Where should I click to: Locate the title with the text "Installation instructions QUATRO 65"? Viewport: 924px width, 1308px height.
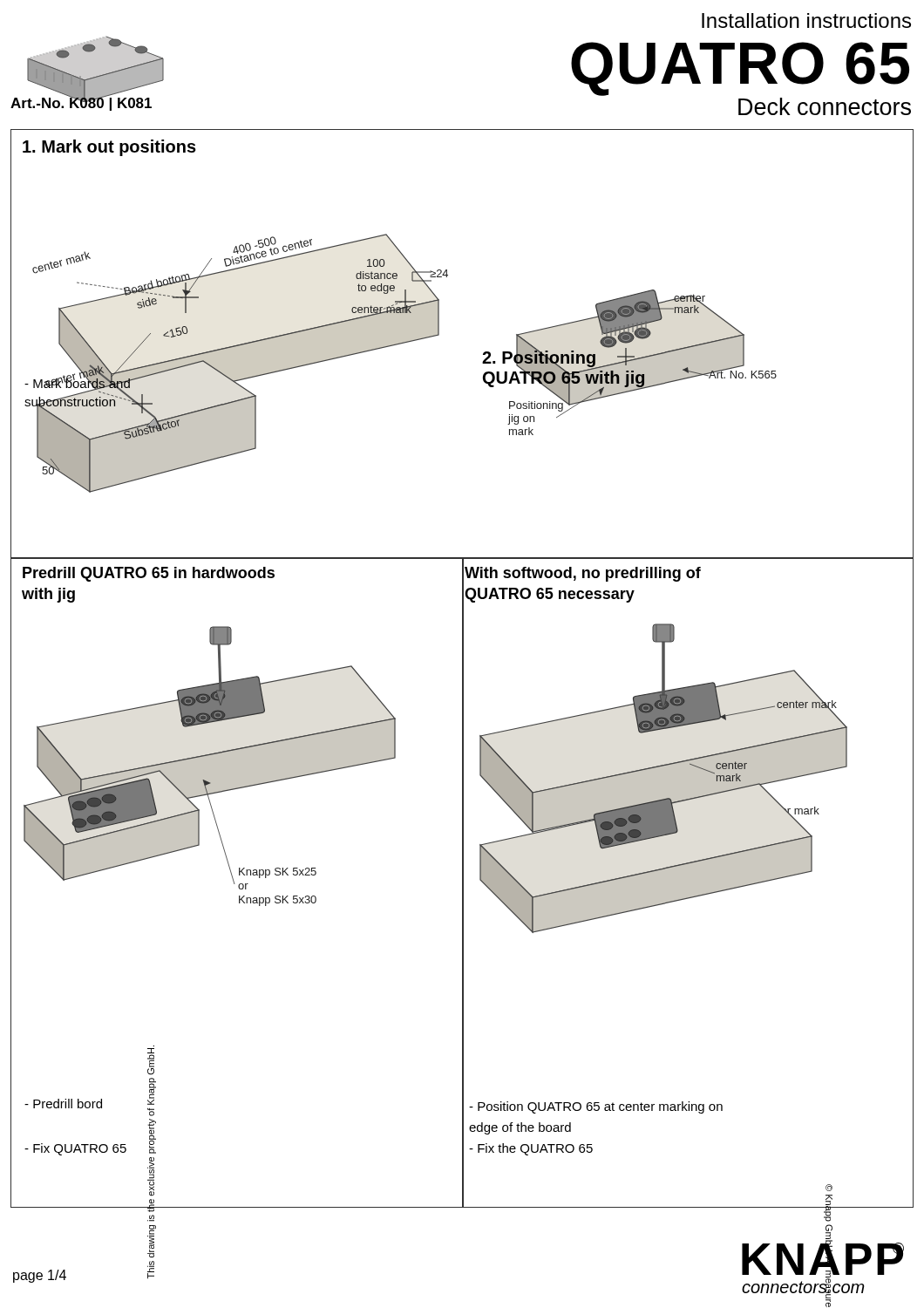[740, 51]
